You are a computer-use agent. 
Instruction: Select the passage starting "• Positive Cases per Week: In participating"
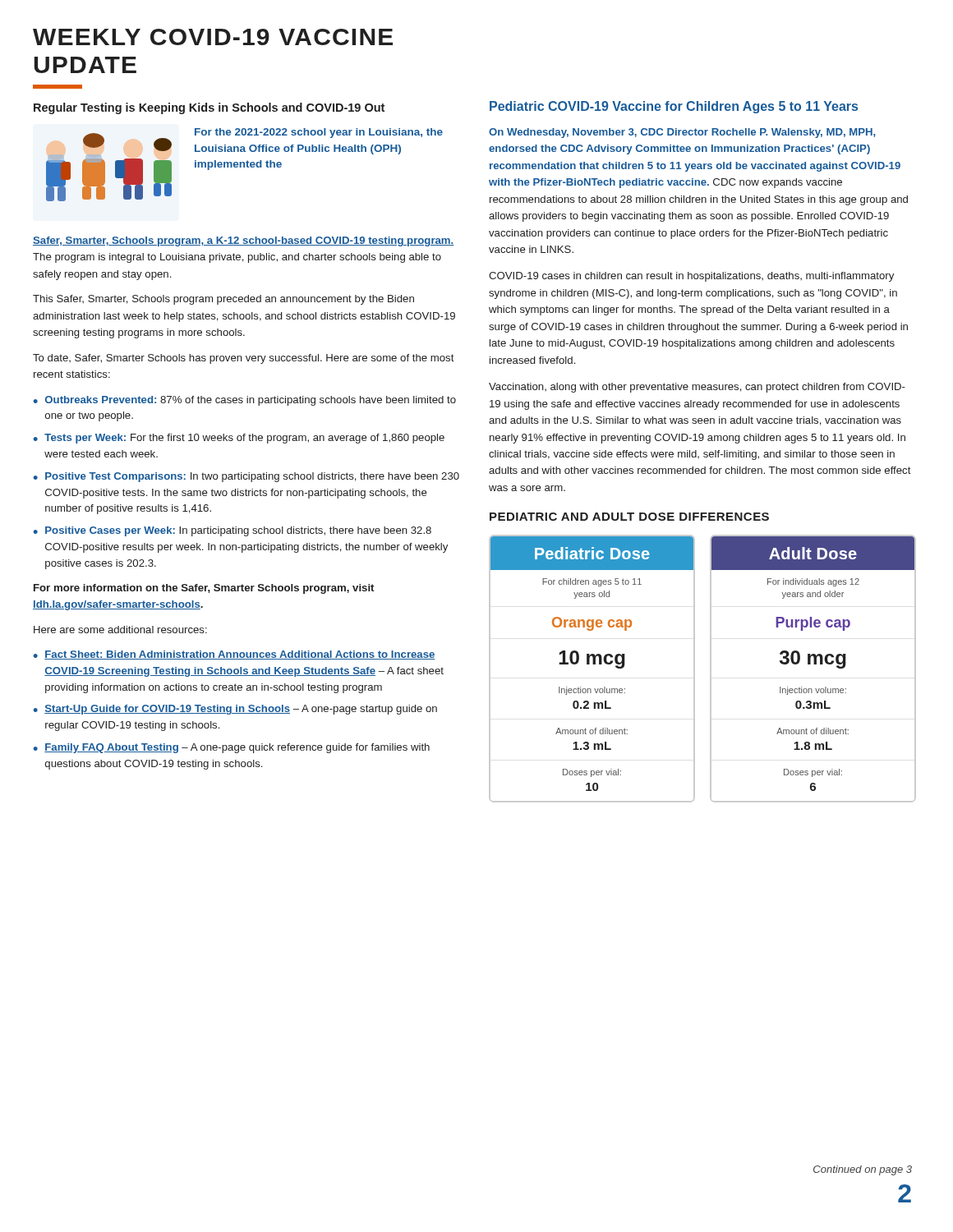point(246,547)
